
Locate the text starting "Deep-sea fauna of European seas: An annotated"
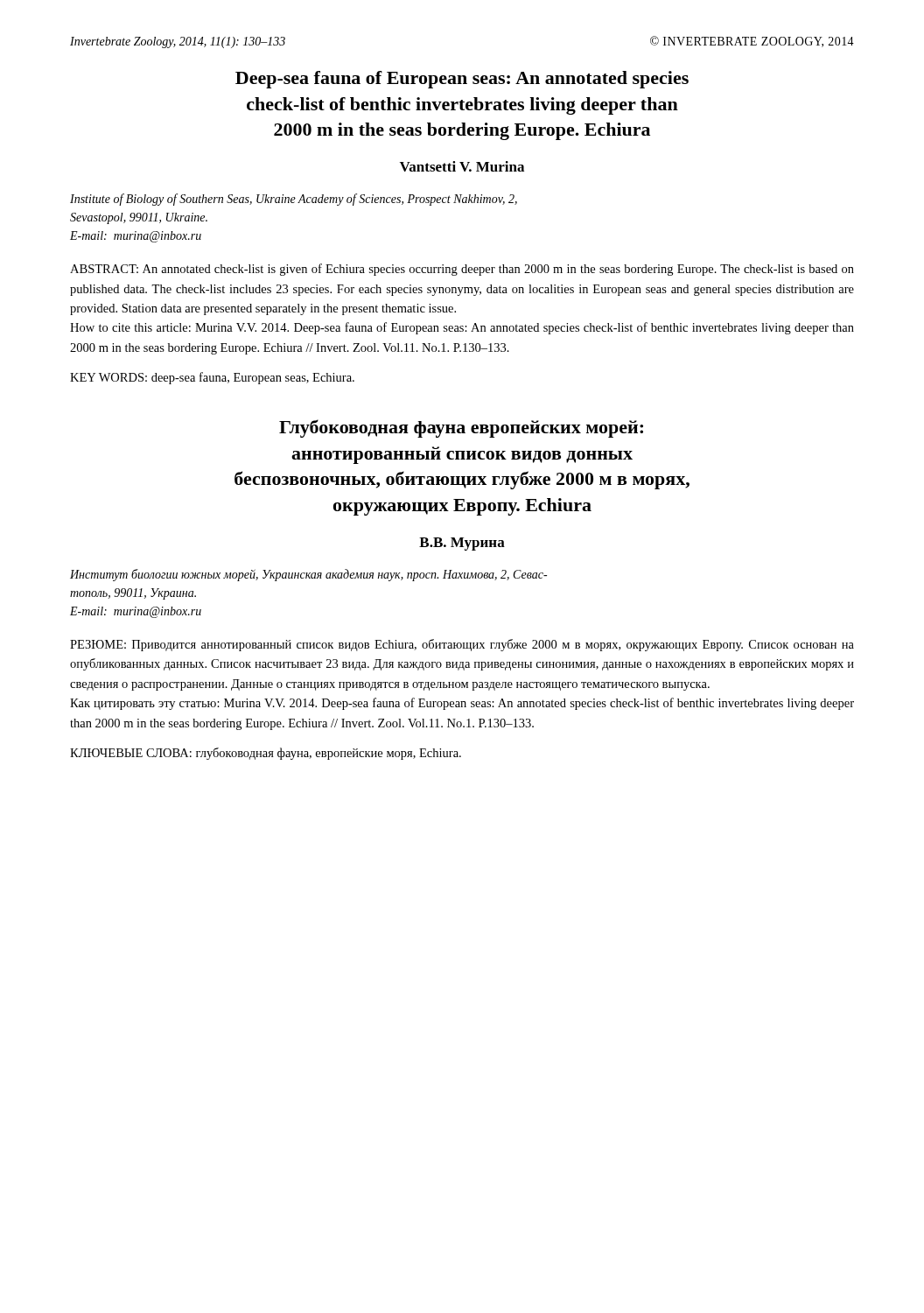pyautogui.click(x=462, y=103)
